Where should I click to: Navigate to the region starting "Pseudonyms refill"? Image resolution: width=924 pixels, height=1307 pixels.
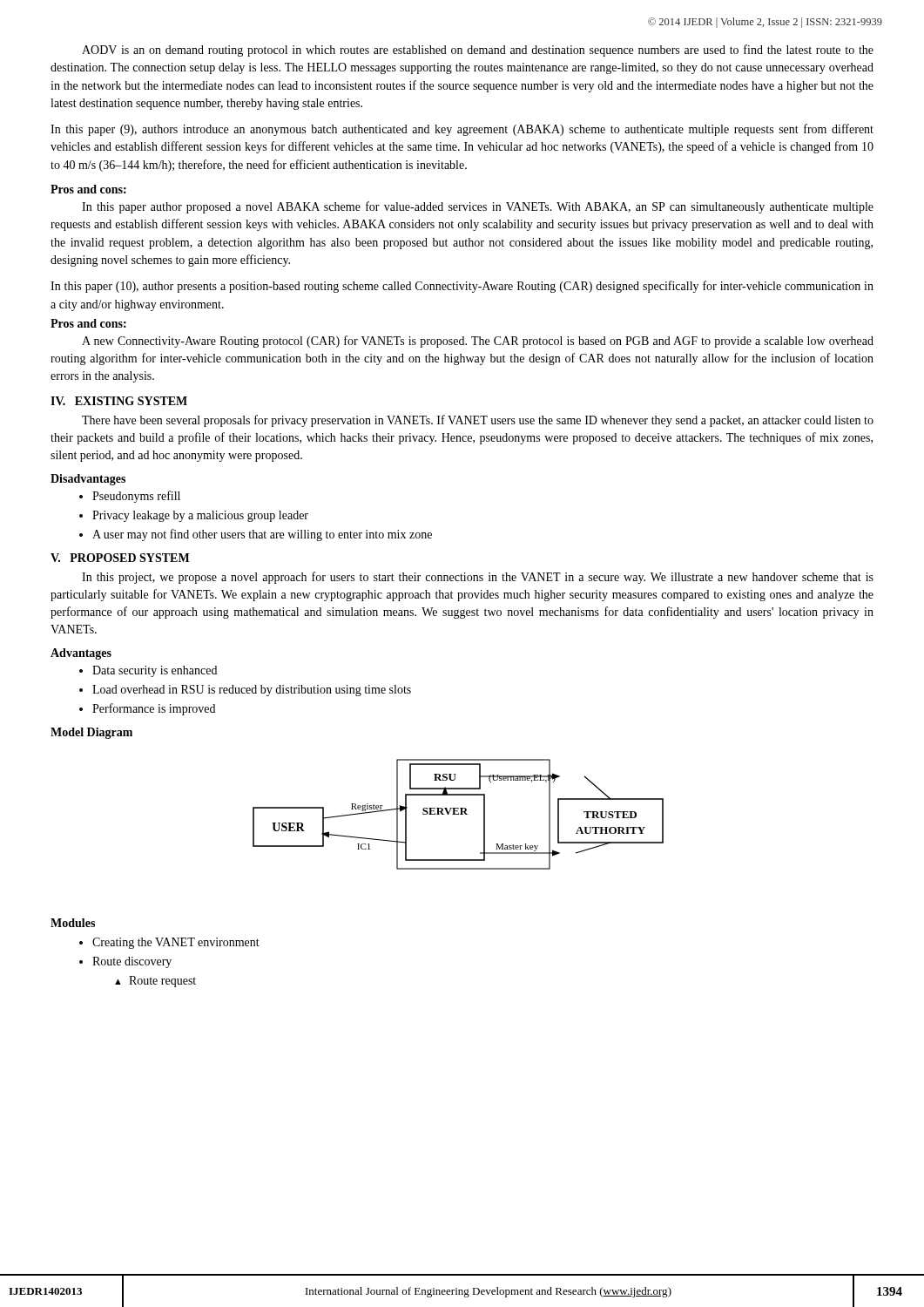pos(137,496)
